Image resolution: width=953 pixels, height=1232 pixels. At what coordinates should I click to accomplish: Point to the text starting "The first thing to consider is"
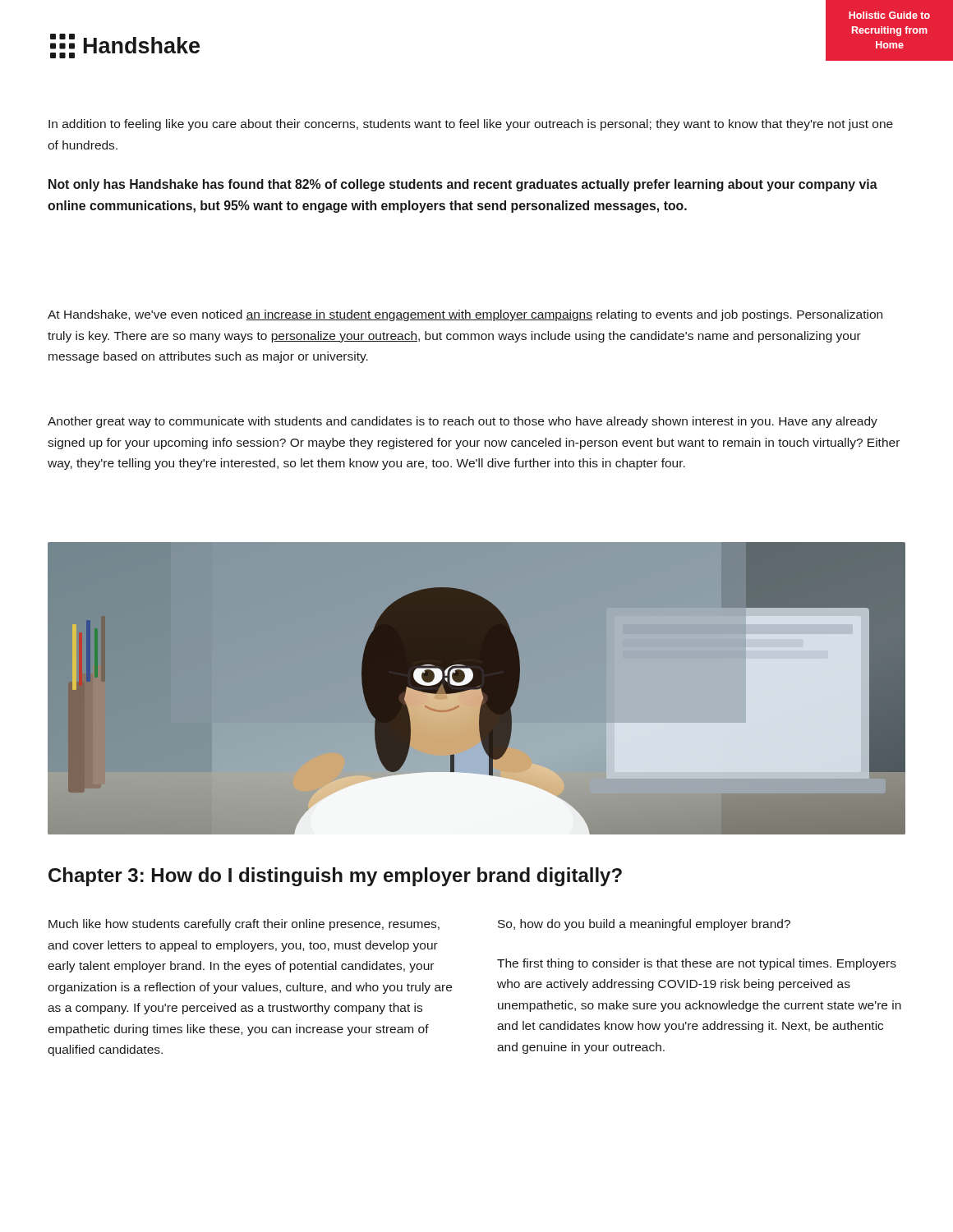[x=699, y=1005]
